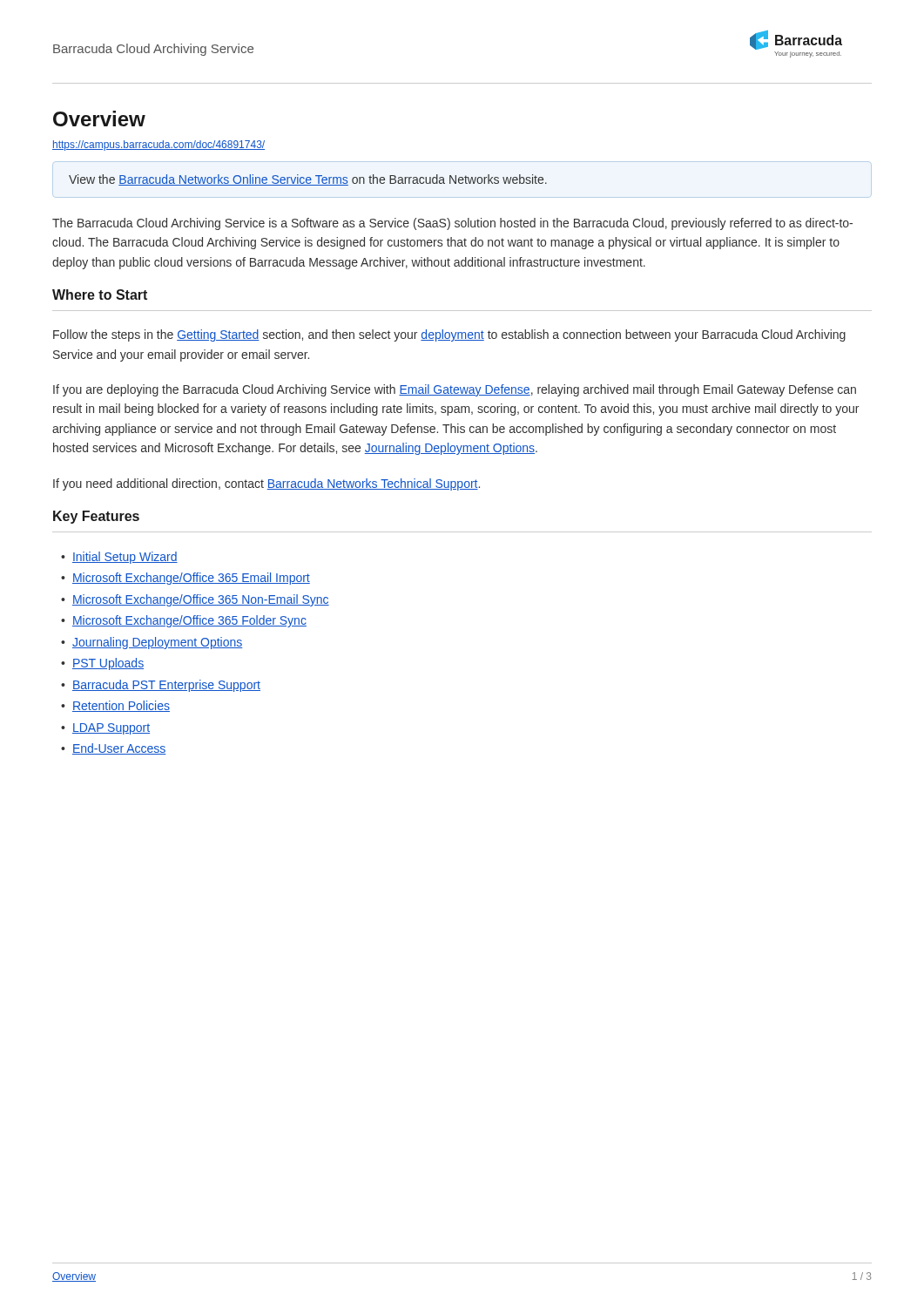
Task: Find the block on this page that starts "The Barracuda Cloud Archiving Service is"
Action: point(453,243)
